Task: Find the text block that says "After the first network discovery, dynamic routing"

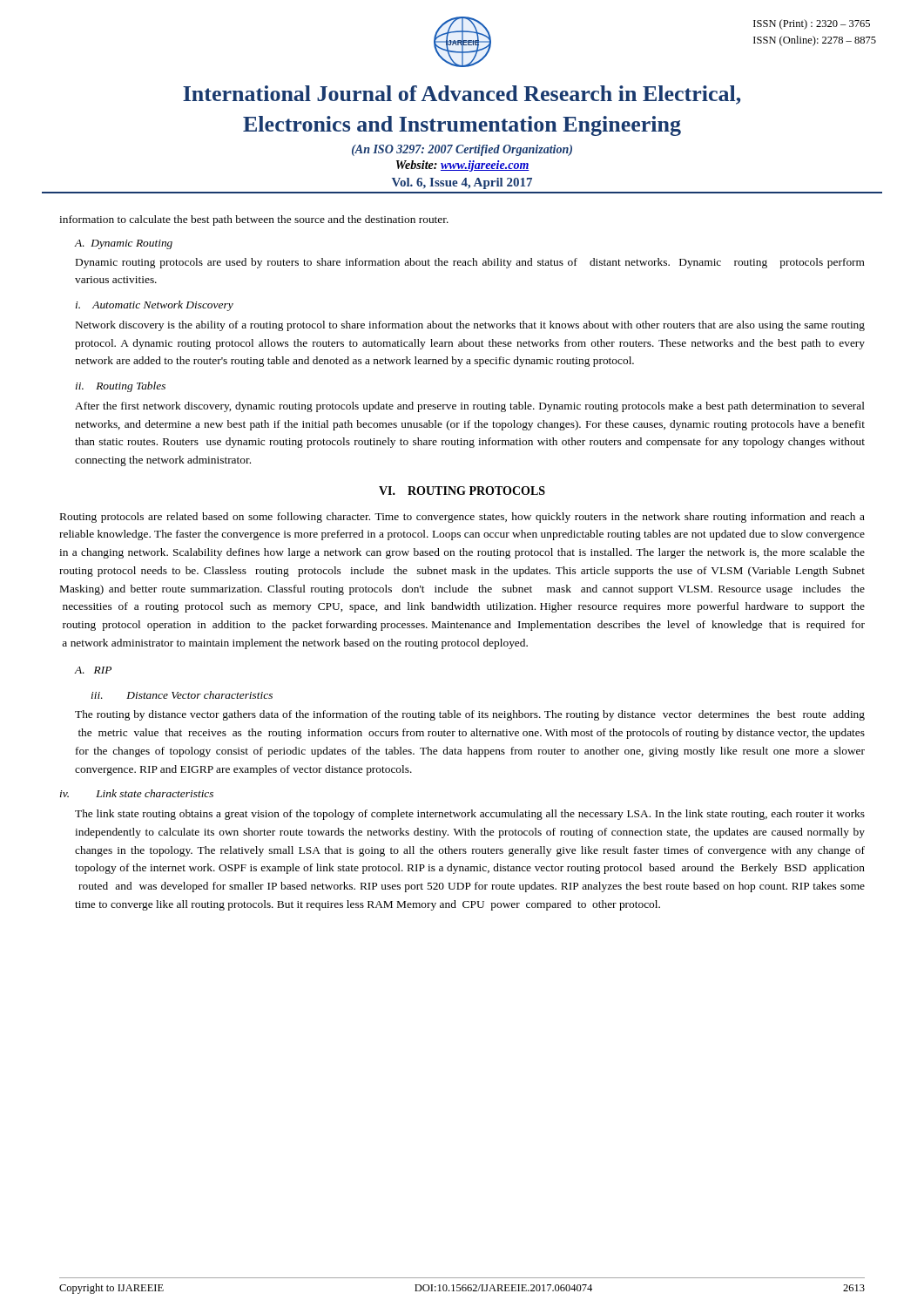Action: [470, 433]
